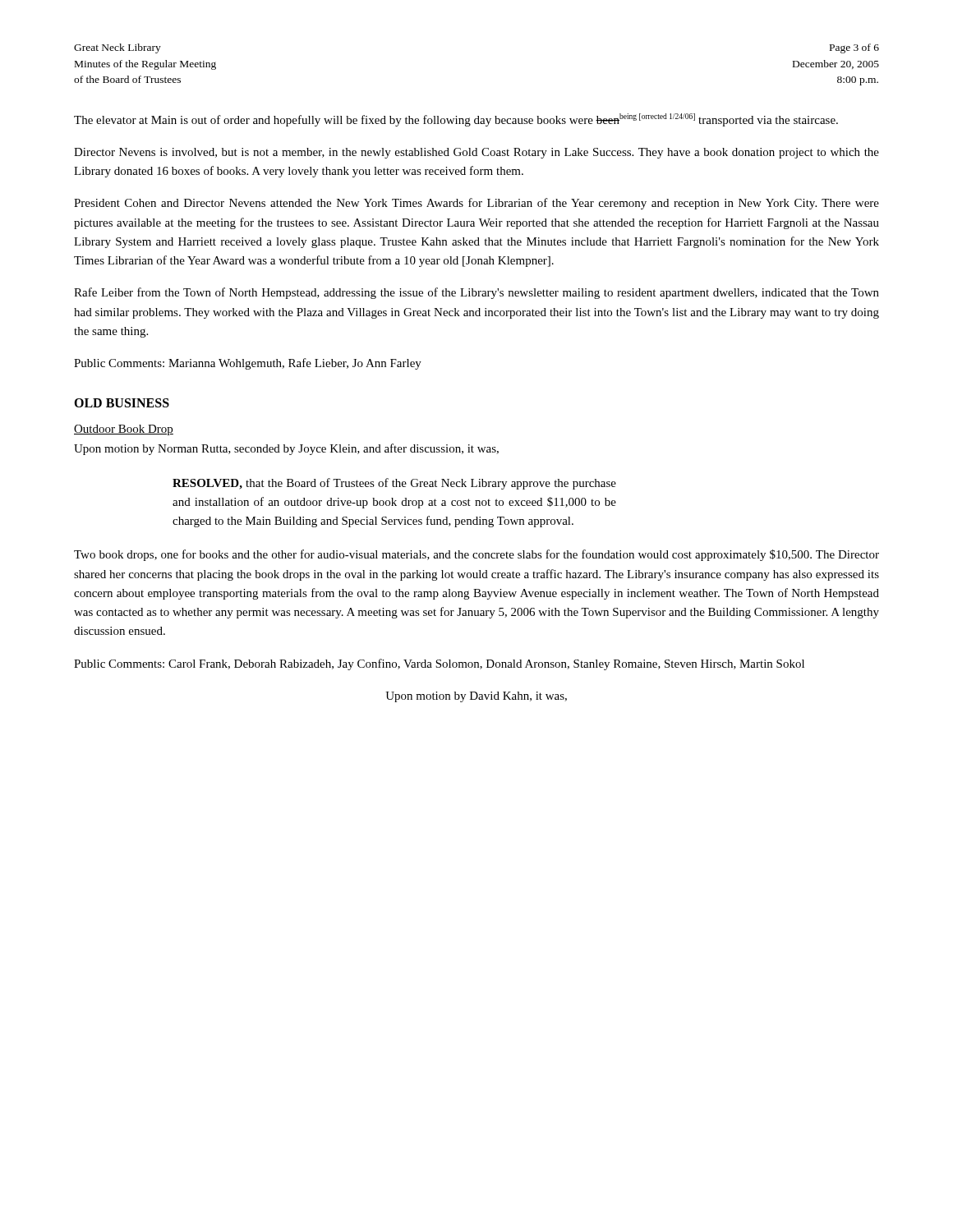Locate the block of text that opens with "Two book drops,"
The height and width of the screenshot is (1232, 953).
click(476, 593)
